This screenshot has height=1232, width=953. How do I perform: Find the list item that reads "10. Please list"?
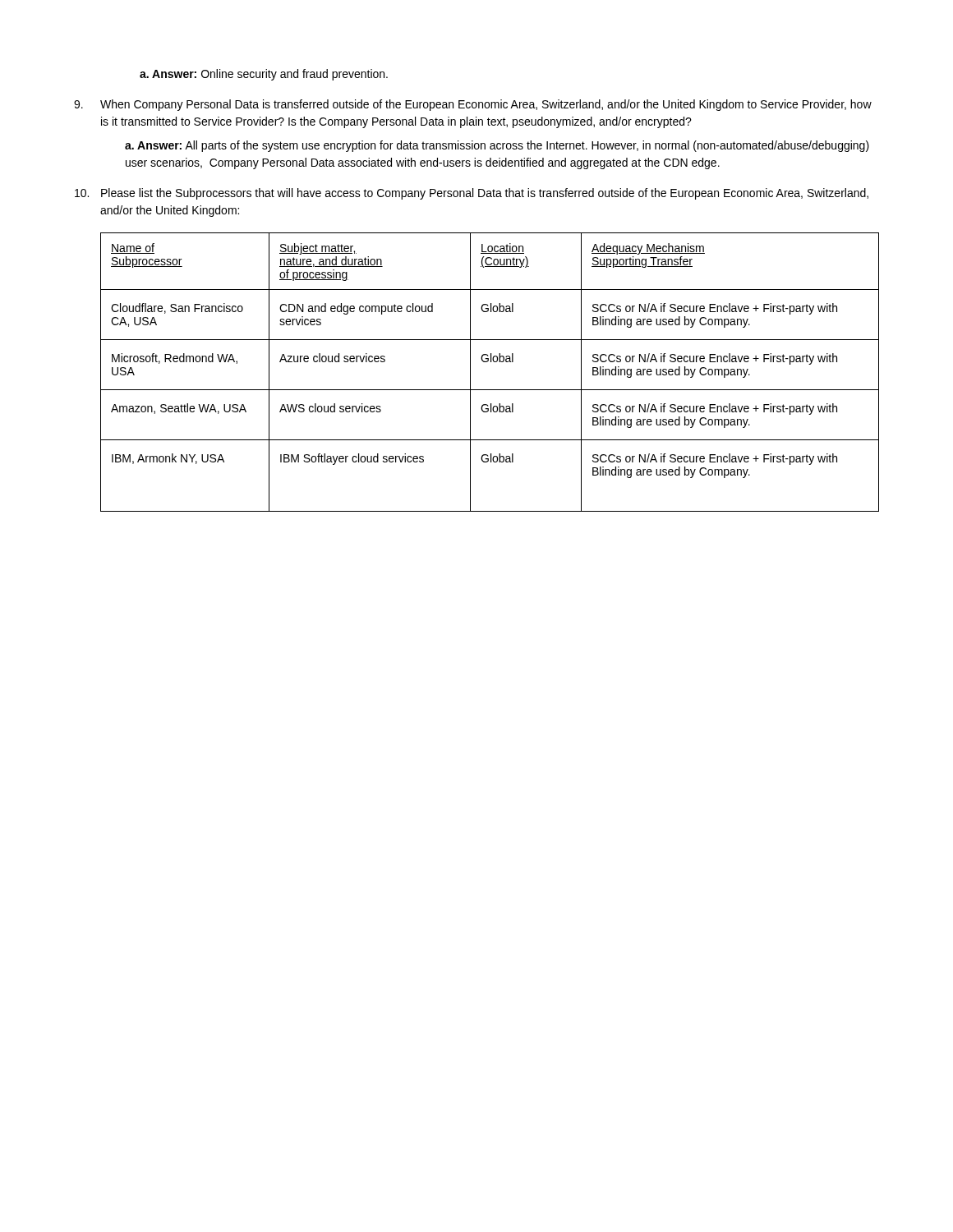(x=476, y=202)
